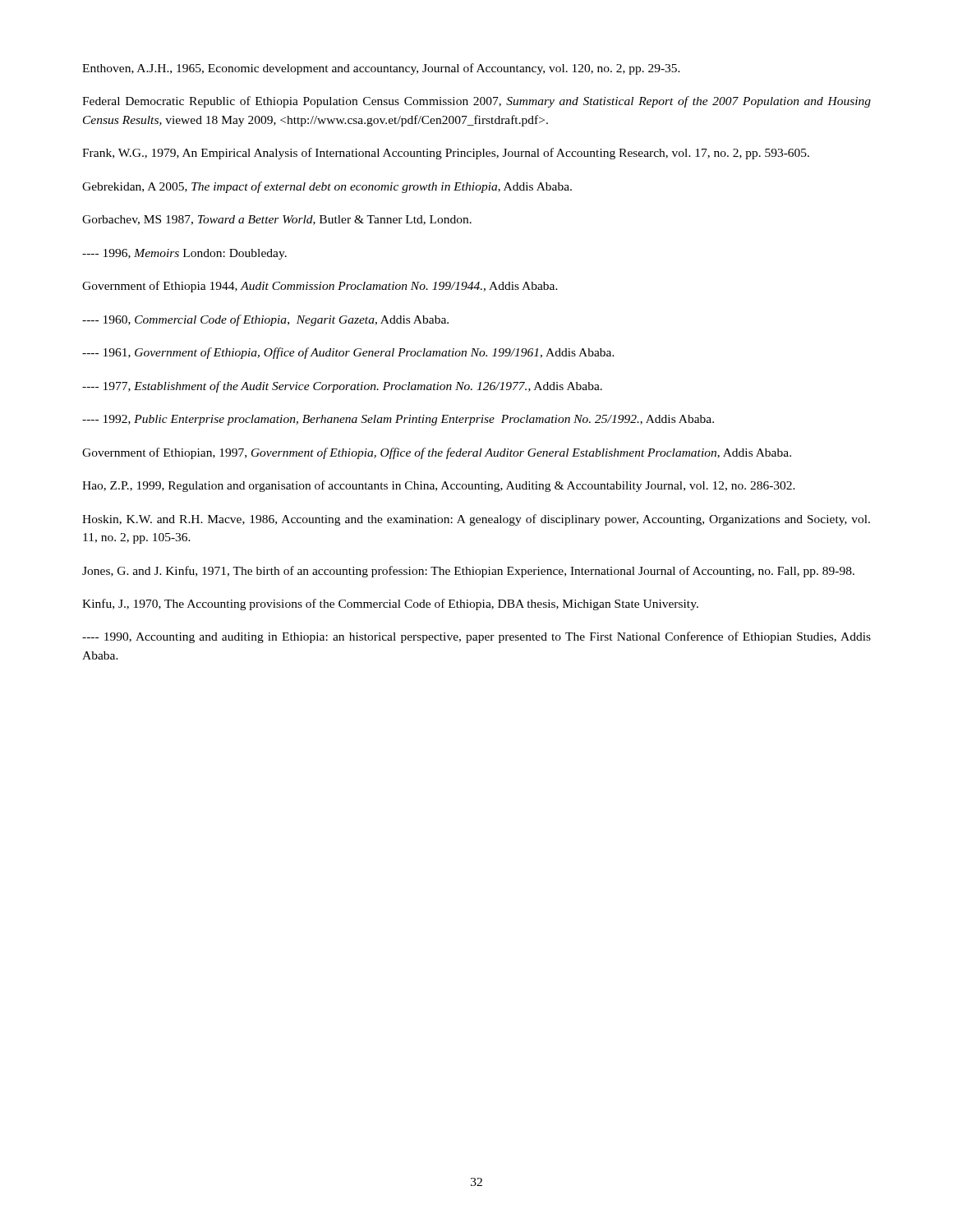
Task: Click the passage that begins "---- 1977, Establishment of the Audit Service Corporation."
Action: pos(342,385)
